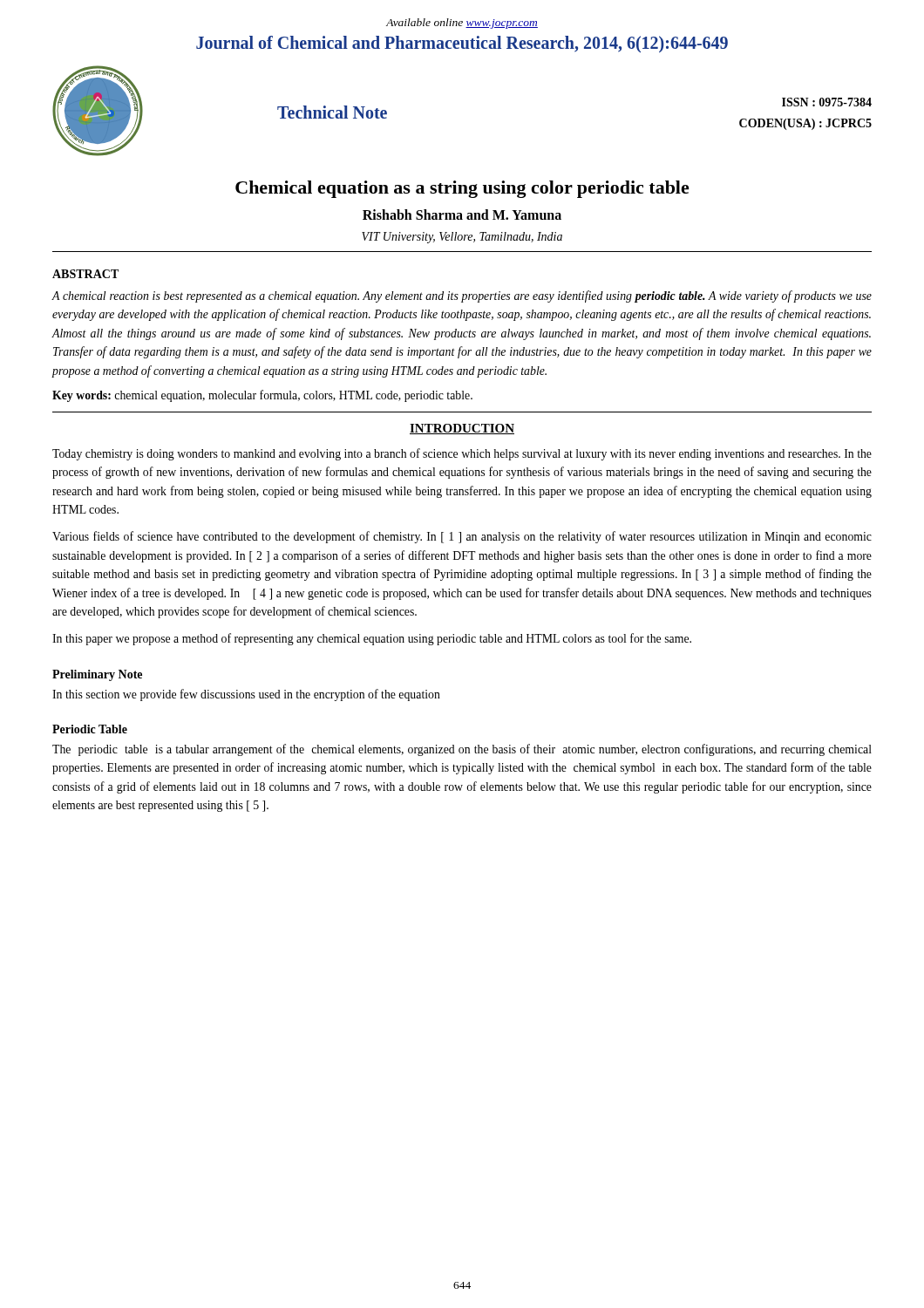Locate the text block with the text "The periodic table is a tabular arrangement"
Image resolution: width=924 pixels, height=1308 pixels.
(462, 777)
